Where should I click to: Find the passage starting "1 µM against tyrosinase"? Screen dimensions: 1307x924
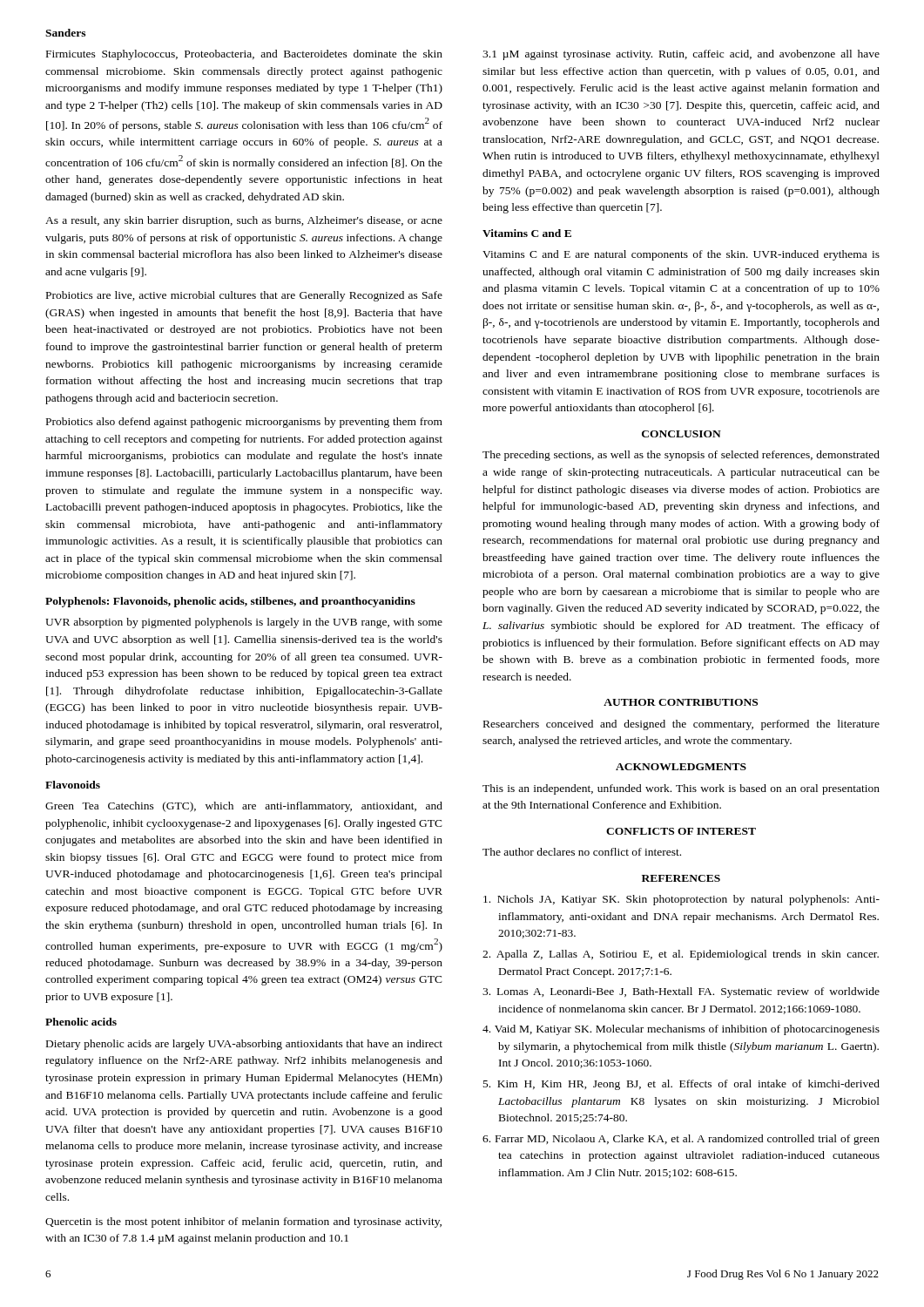point(681,131)
